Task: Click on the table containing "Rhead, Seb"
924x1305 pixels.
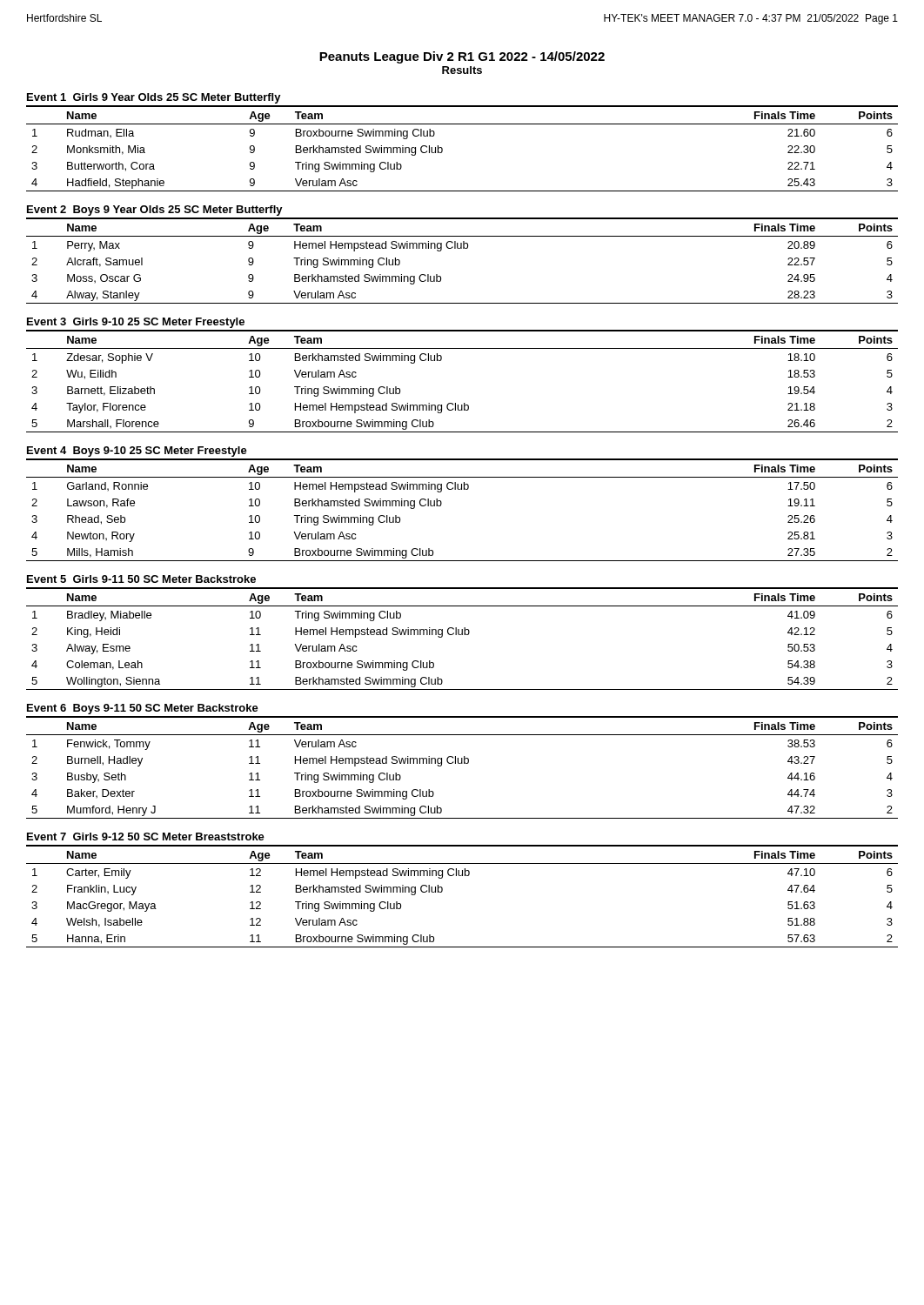Action: pos(462,510)
